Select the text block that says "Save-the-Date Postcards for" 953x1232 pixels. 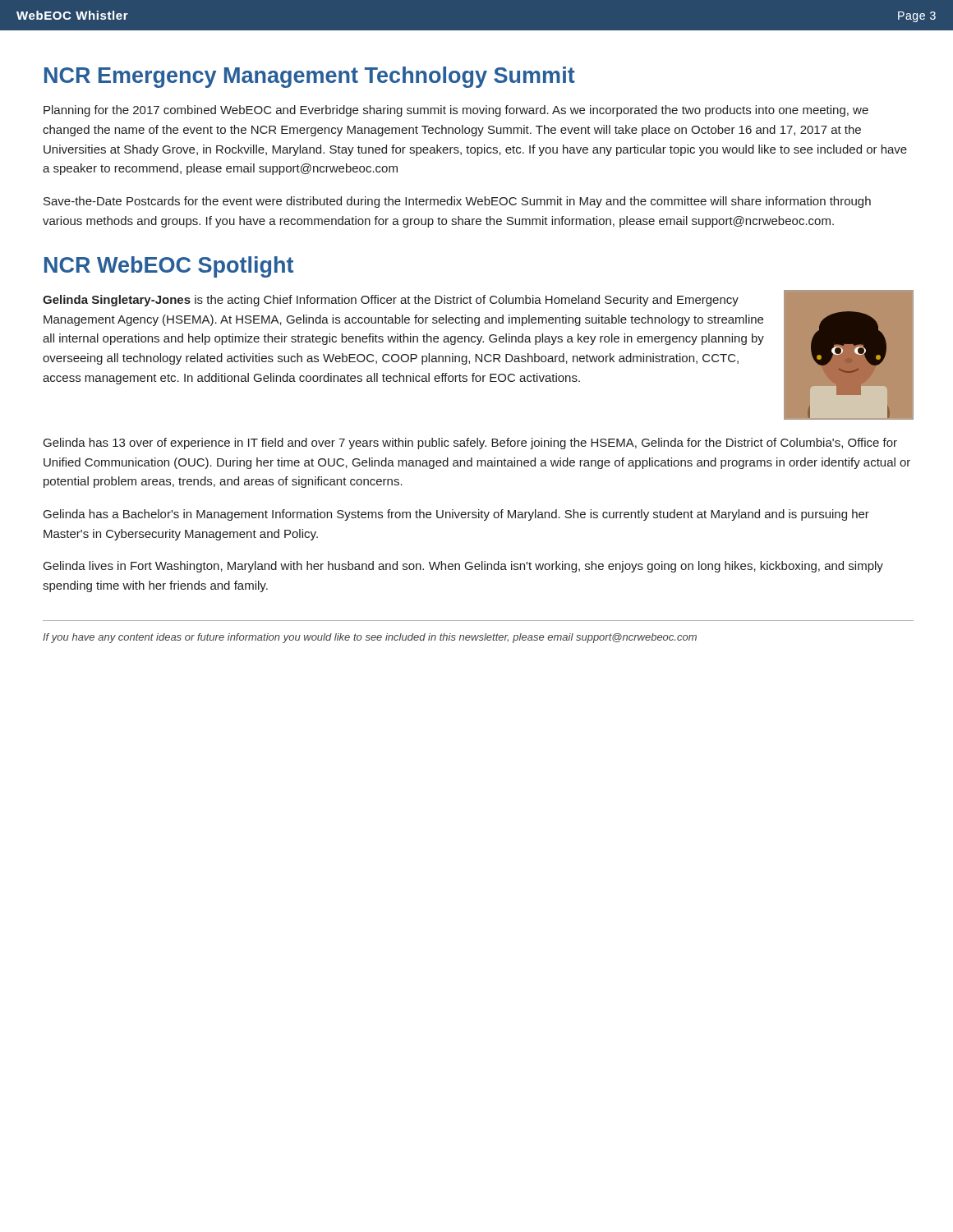coord(457,211)
